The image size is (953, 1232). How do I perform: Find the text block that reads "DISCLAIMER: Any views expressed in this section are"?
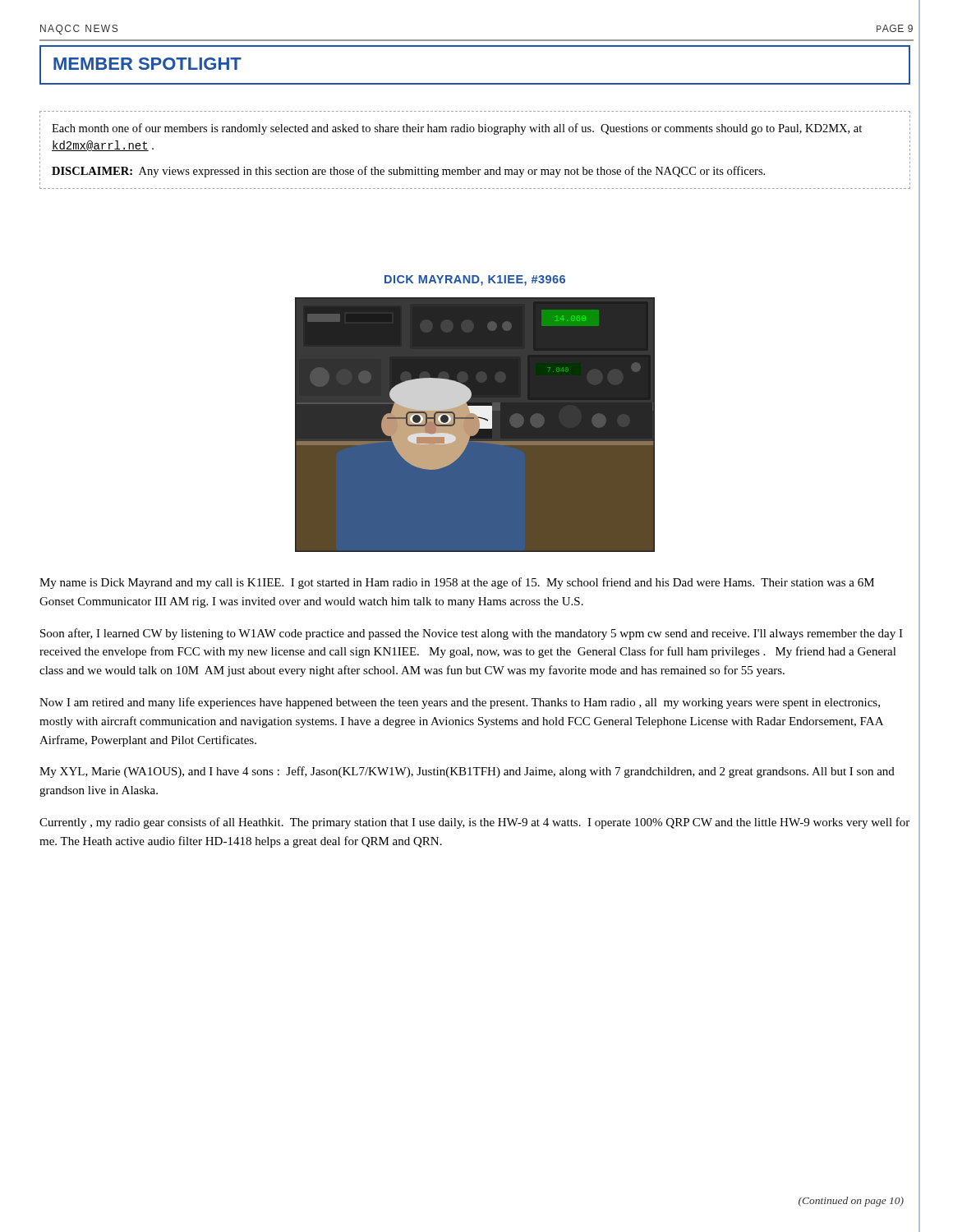click(x=409, y=171)
